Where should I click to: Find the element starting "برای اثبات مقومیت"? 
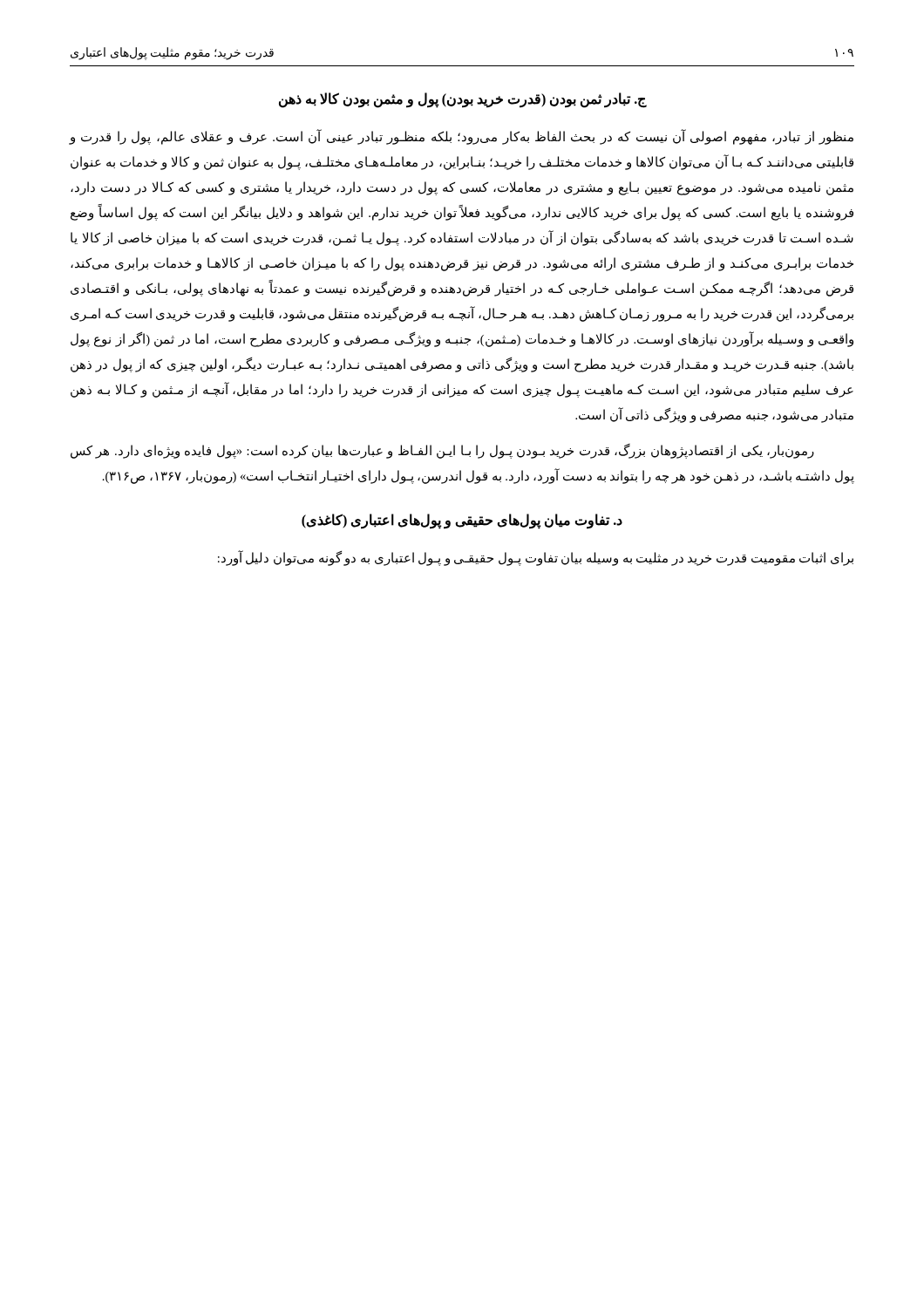[536, 558]
